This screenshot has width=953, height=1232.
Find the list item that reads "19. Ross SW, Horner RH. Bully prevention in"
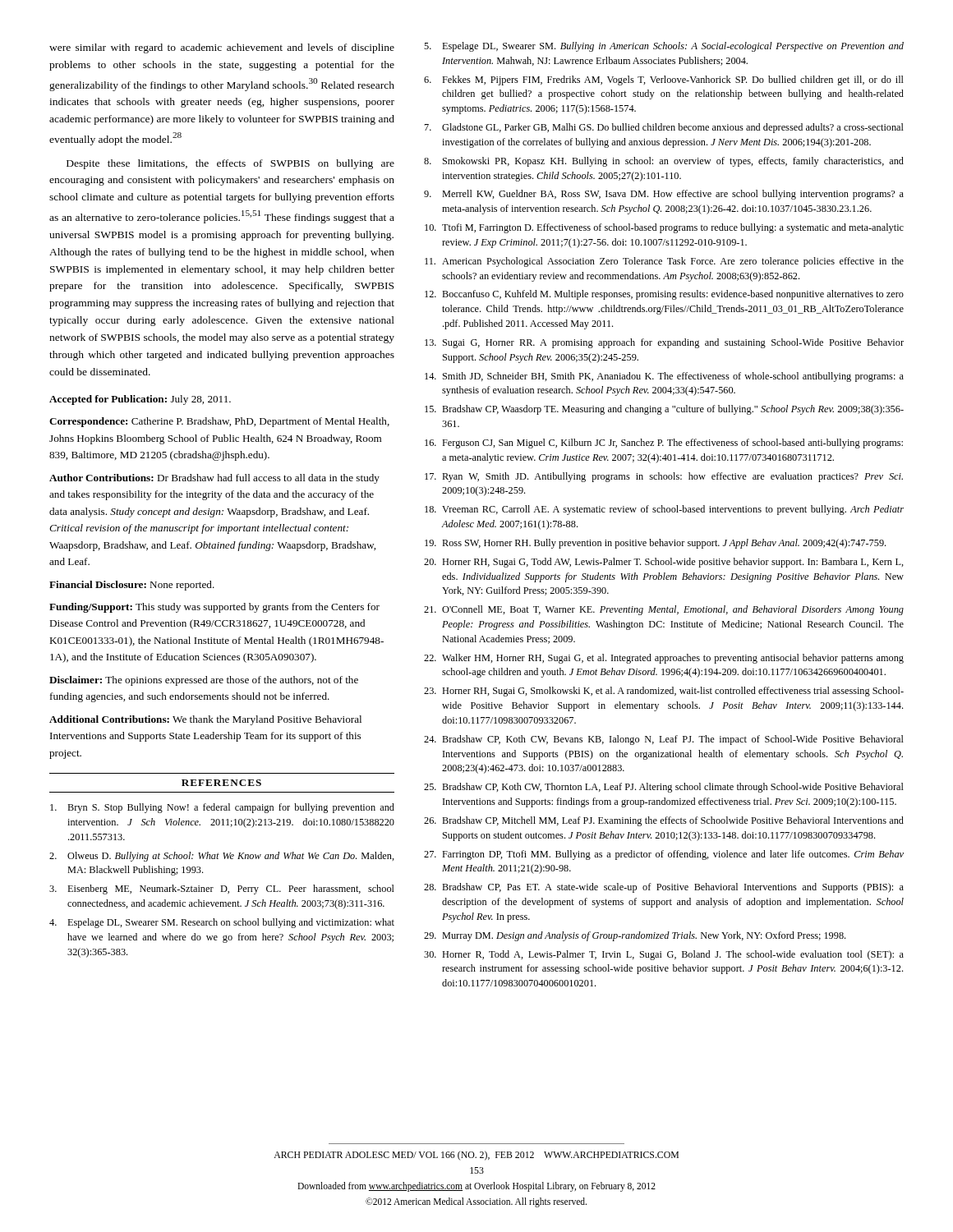point(664,543)
